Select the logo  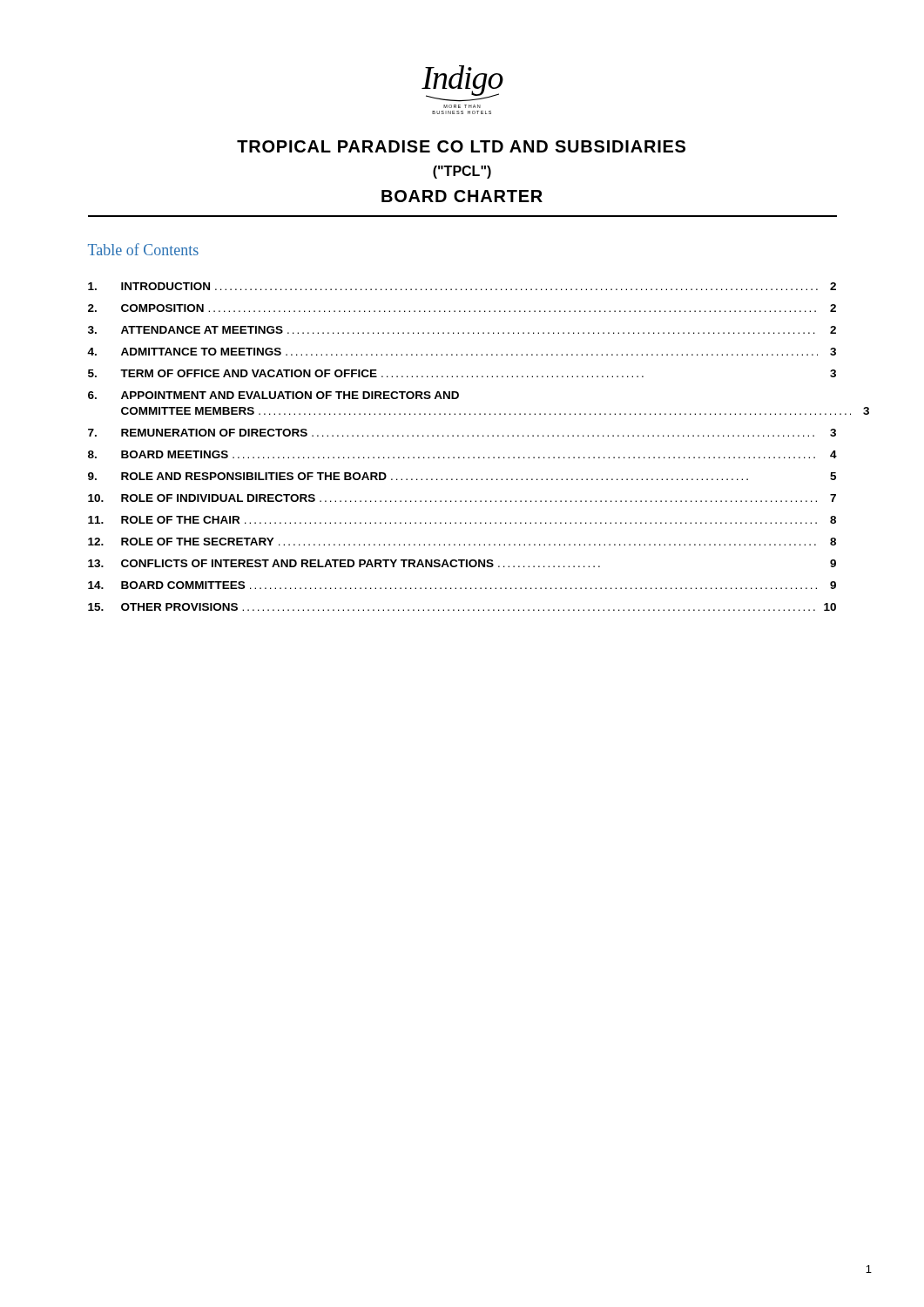pos(462,82)
